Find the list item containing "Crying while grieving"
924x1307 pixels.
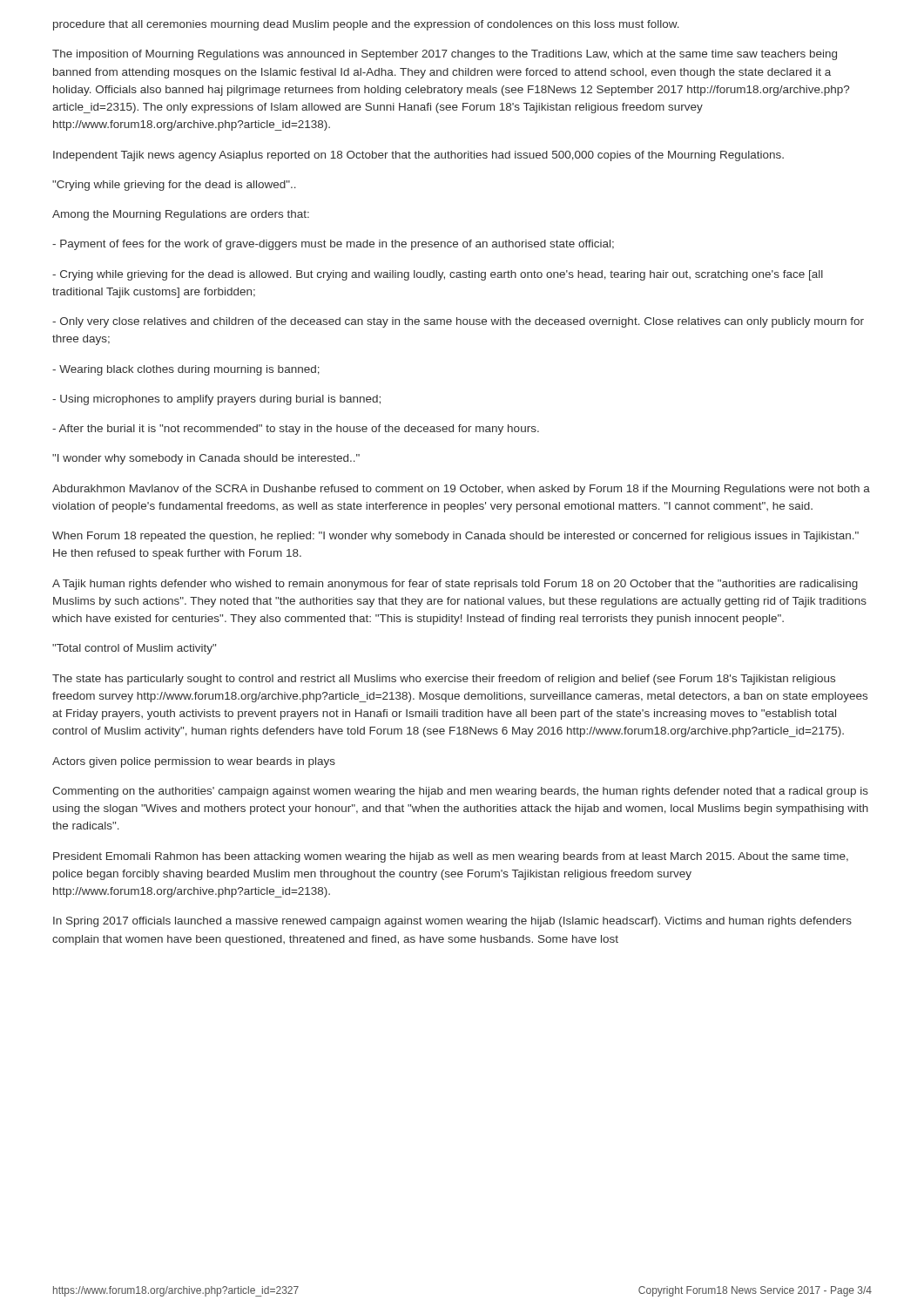click(x=438, y=282)
